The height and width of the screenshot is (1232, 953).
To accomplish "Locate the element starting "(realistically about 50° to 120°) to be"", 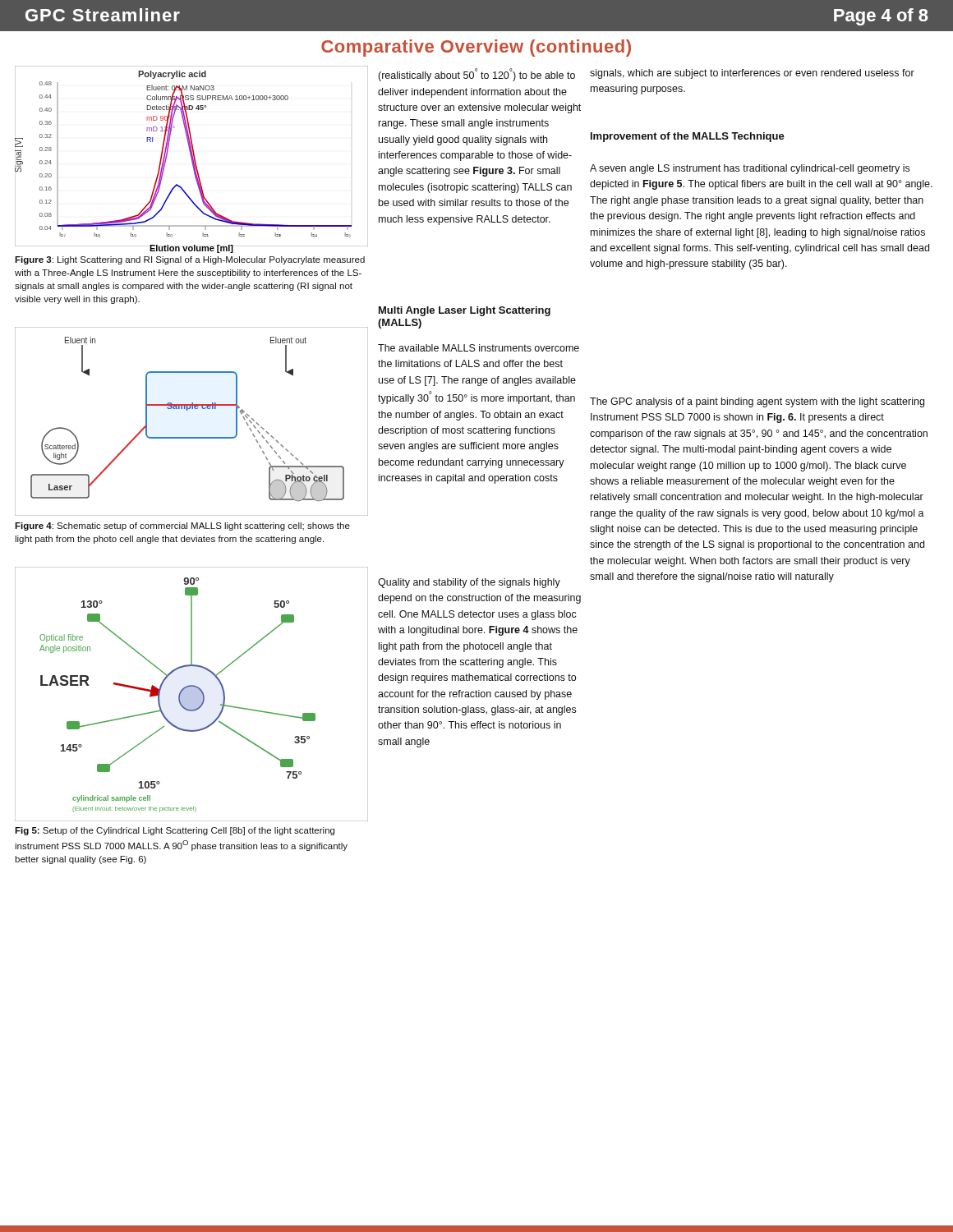I will (x=480, y=146).
